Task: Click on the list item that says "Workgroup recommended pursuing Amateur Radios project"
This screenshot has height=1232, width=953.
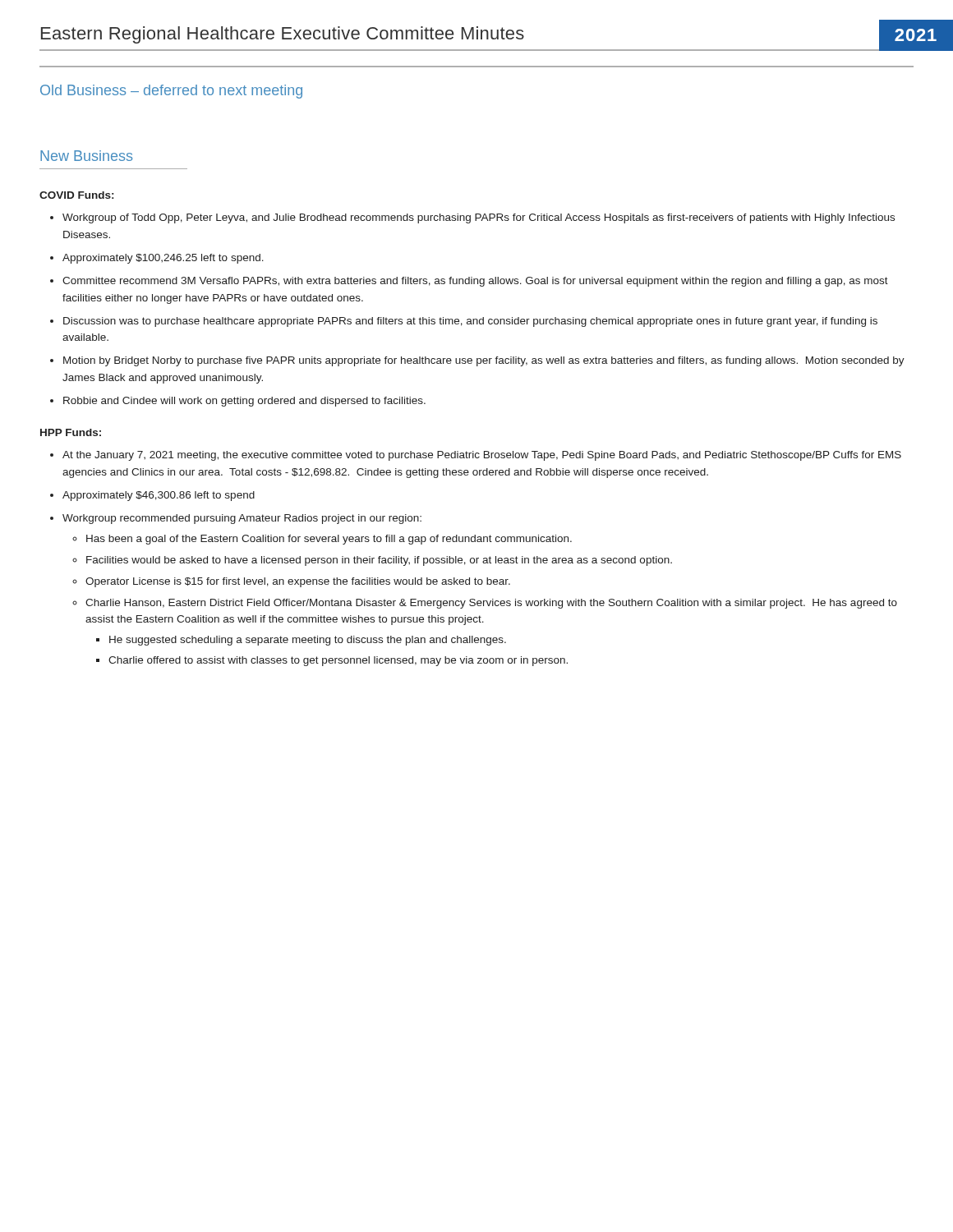Action: (488, 591)
